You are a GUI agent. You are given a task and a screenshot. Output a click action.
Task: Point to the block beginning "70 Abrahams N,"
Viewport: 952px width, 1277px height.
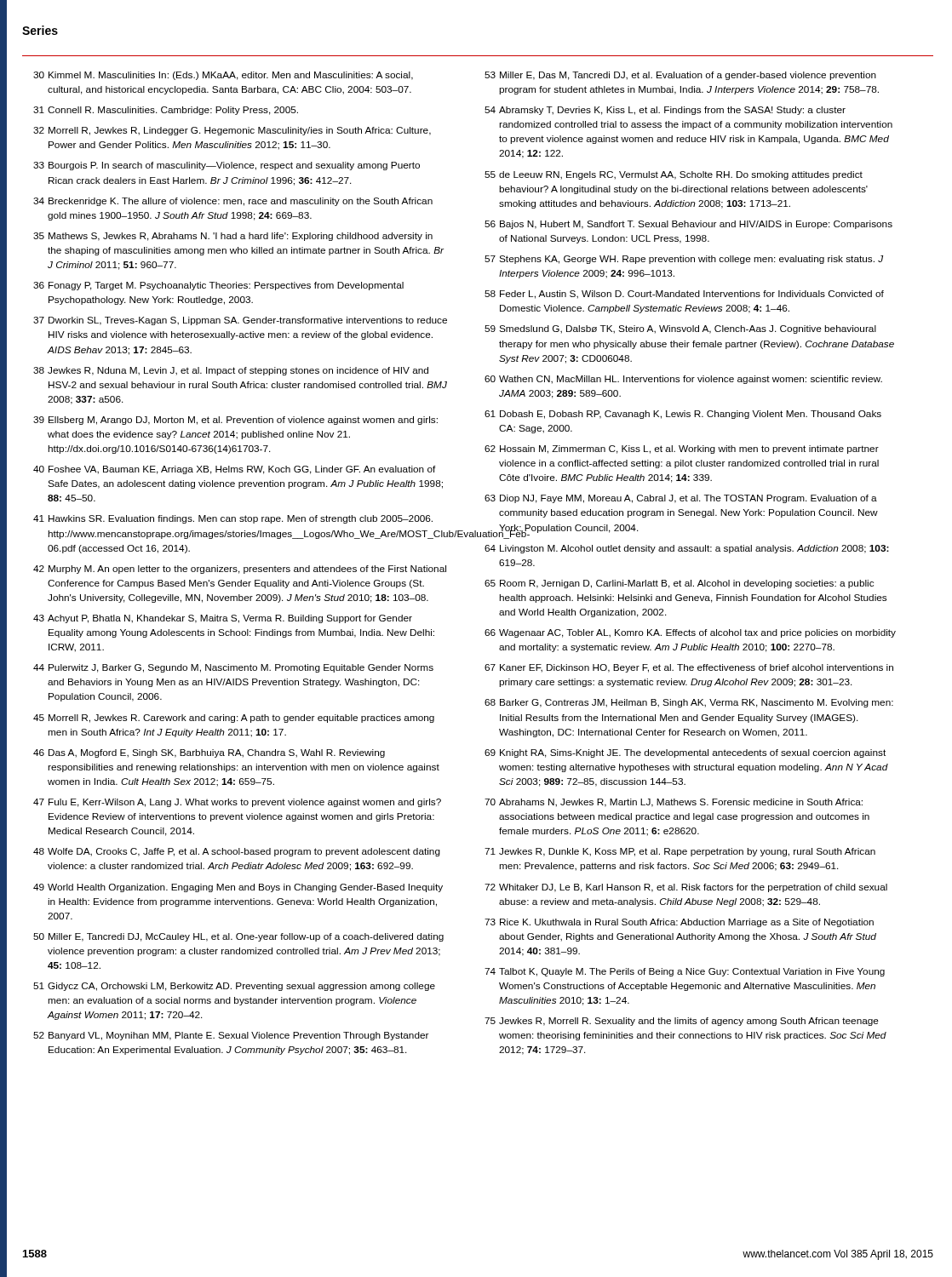(x=686, y=817)
